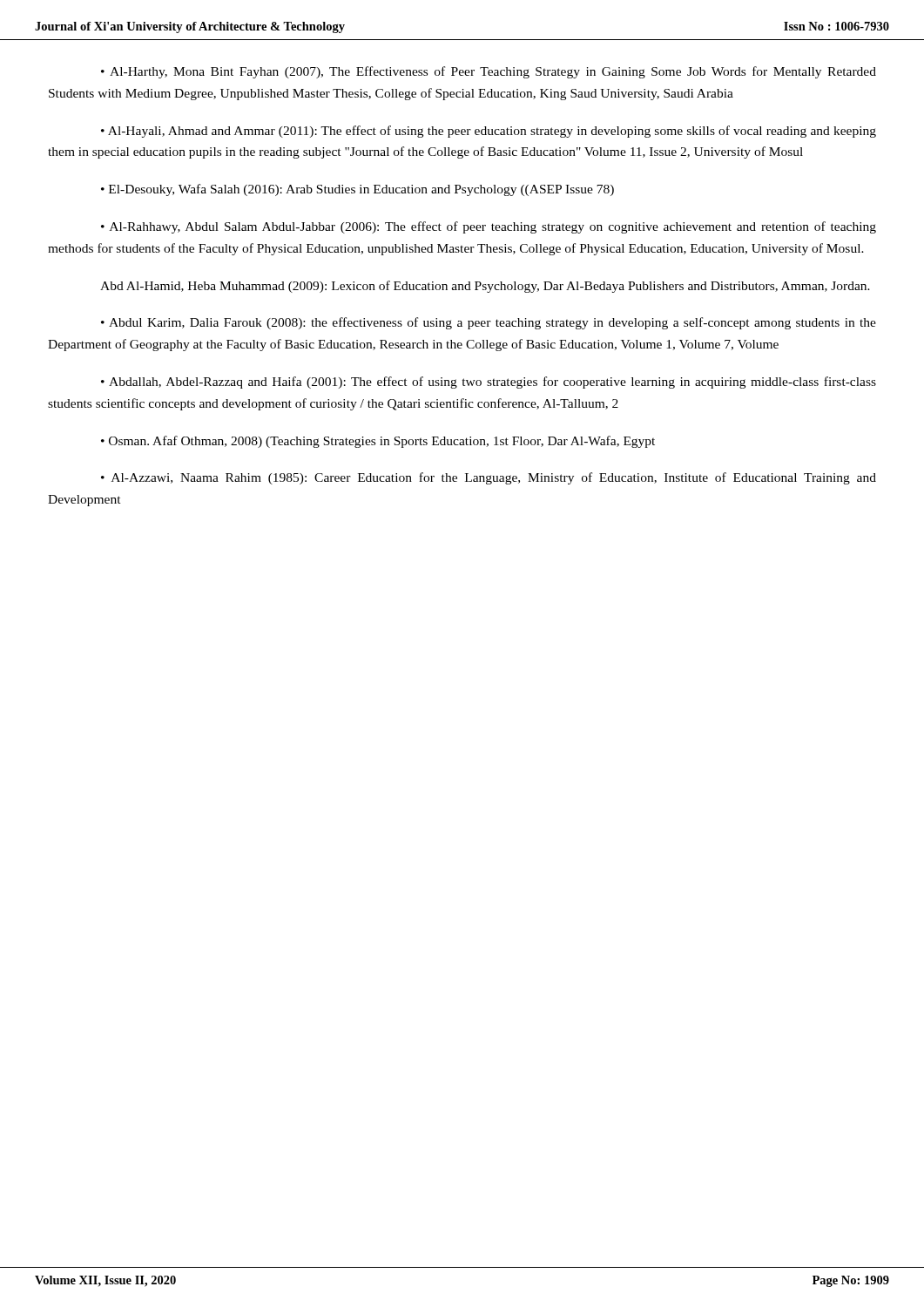Locate the block of text that opens with "• Abdul Karim, Dalia Farouk"
This screenshot has width=924, height=1307.
462,333
